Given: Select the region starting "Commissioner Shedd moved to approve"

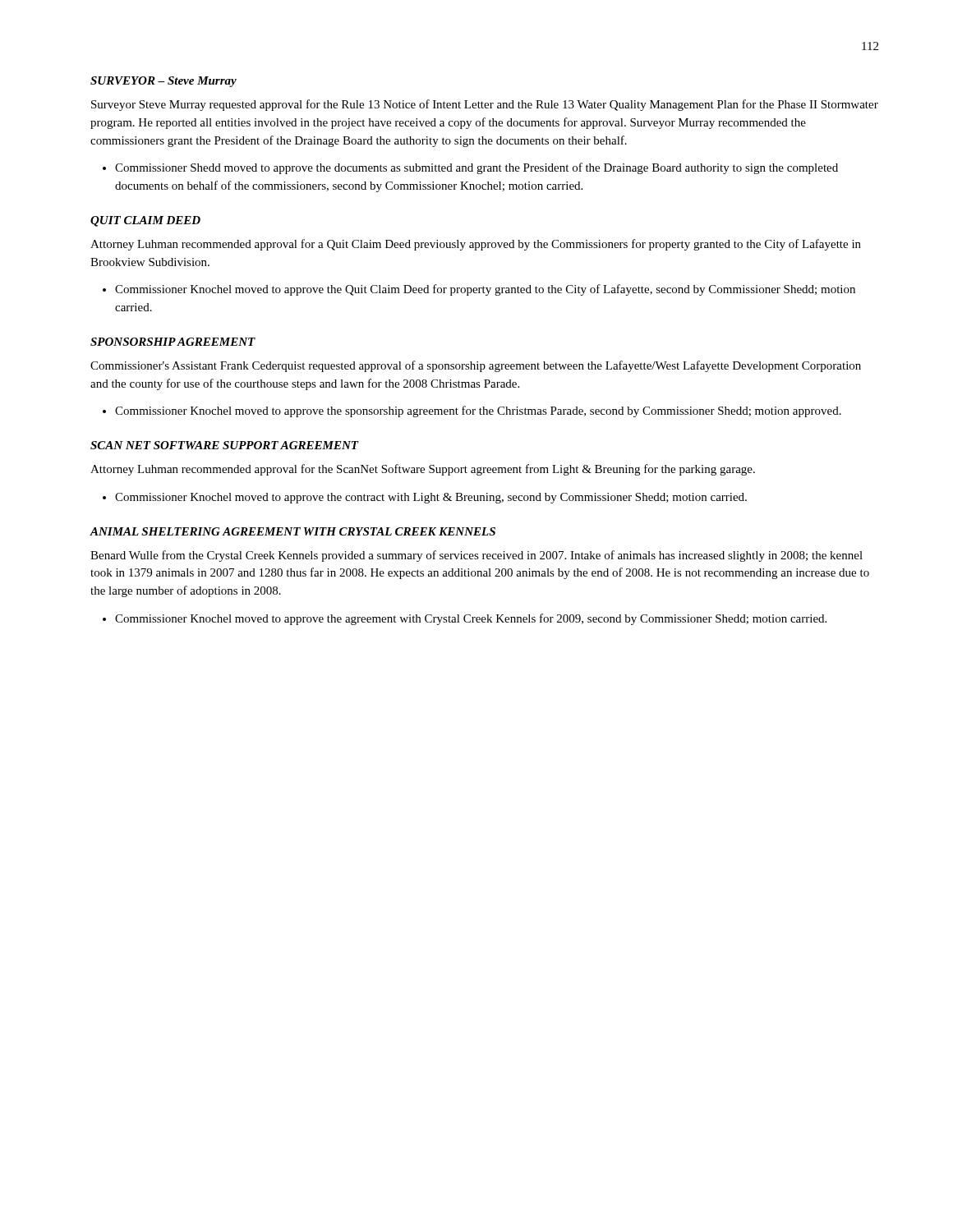Looking at the screenshot, I should 477,177.
